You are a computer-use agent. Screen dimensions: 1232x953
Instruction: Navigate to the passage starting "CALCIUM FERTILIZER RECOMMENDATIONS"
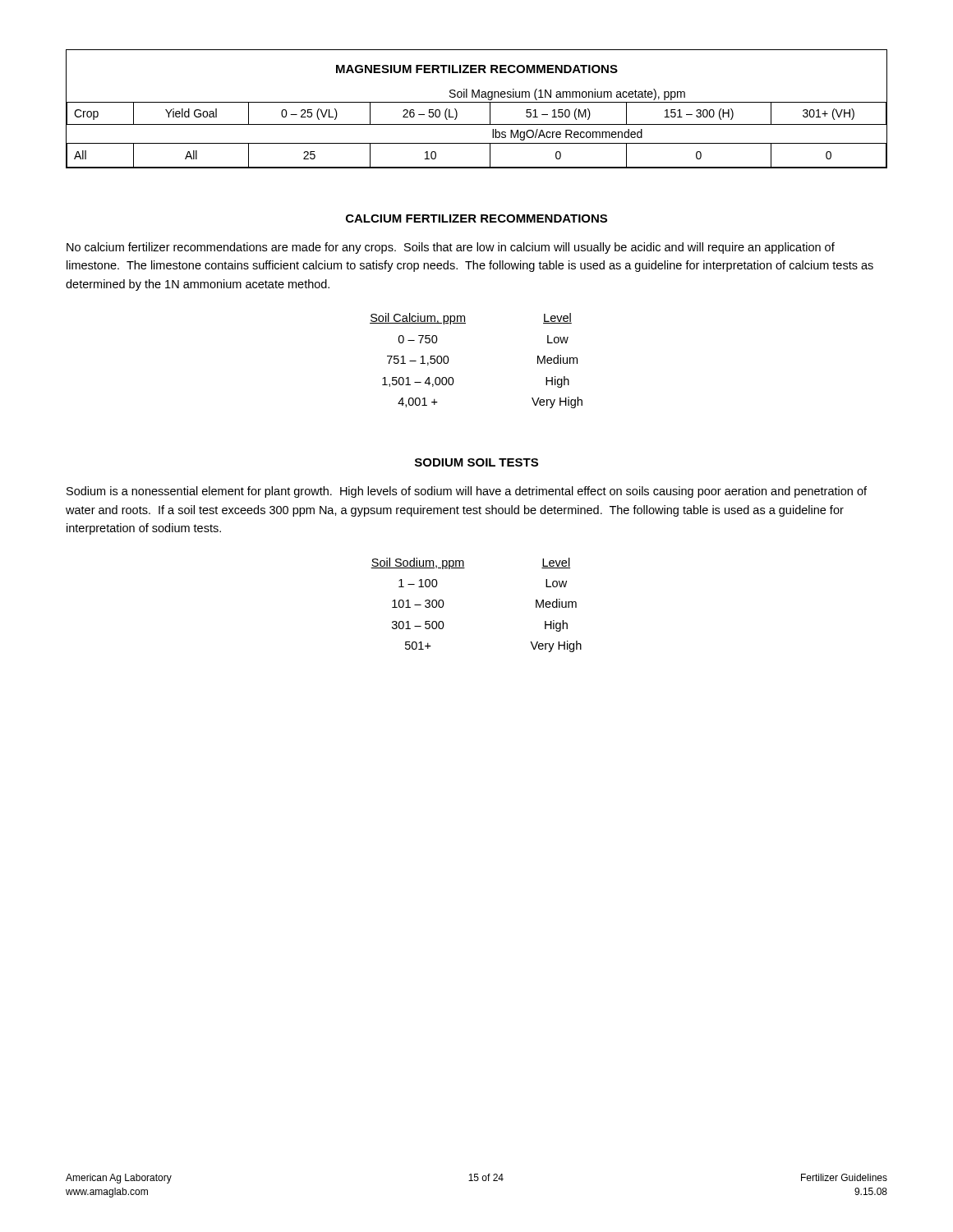(x=476, y=218)
